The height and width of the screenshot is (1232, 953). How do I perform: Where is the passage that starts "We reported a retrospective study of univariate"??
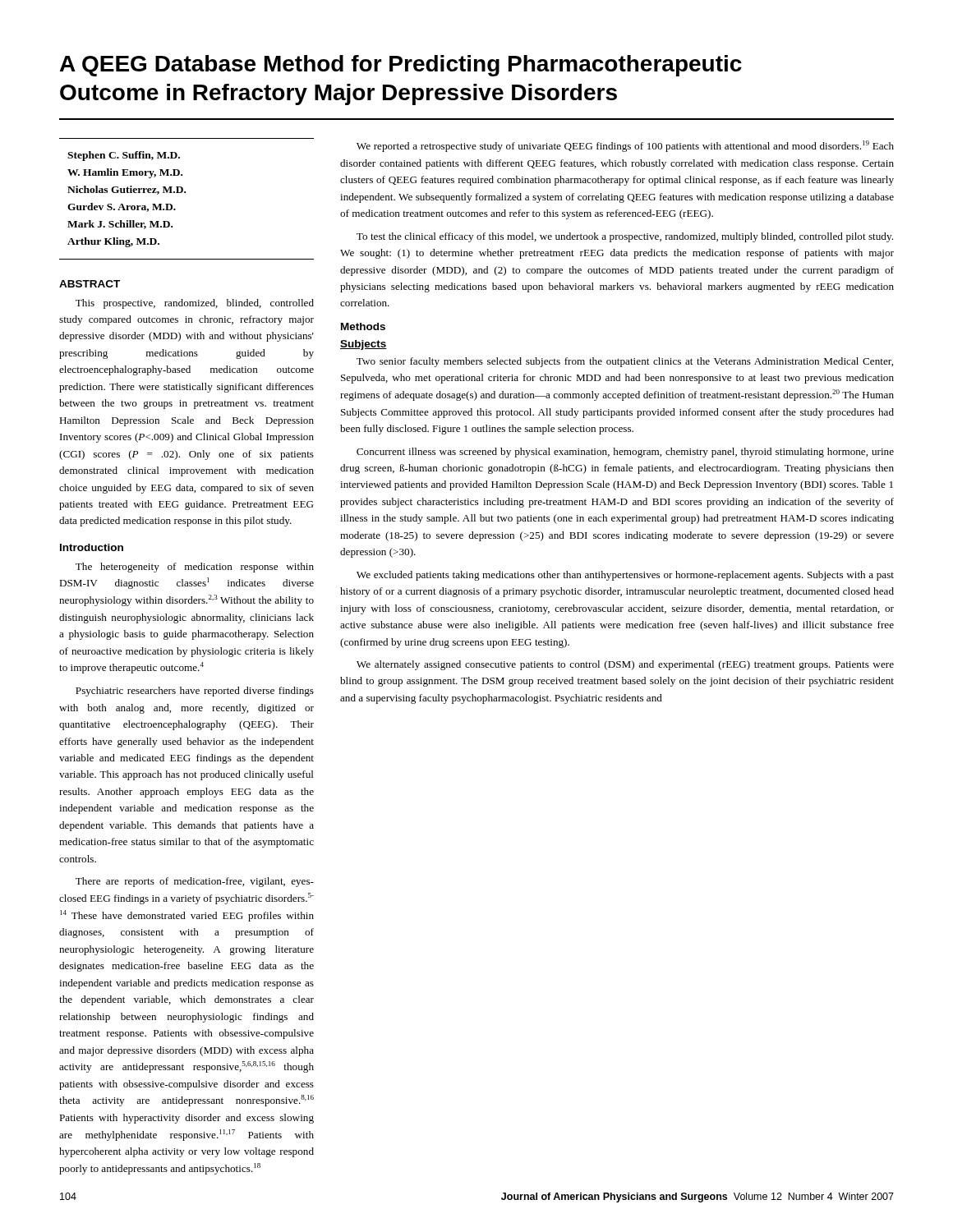617,225
